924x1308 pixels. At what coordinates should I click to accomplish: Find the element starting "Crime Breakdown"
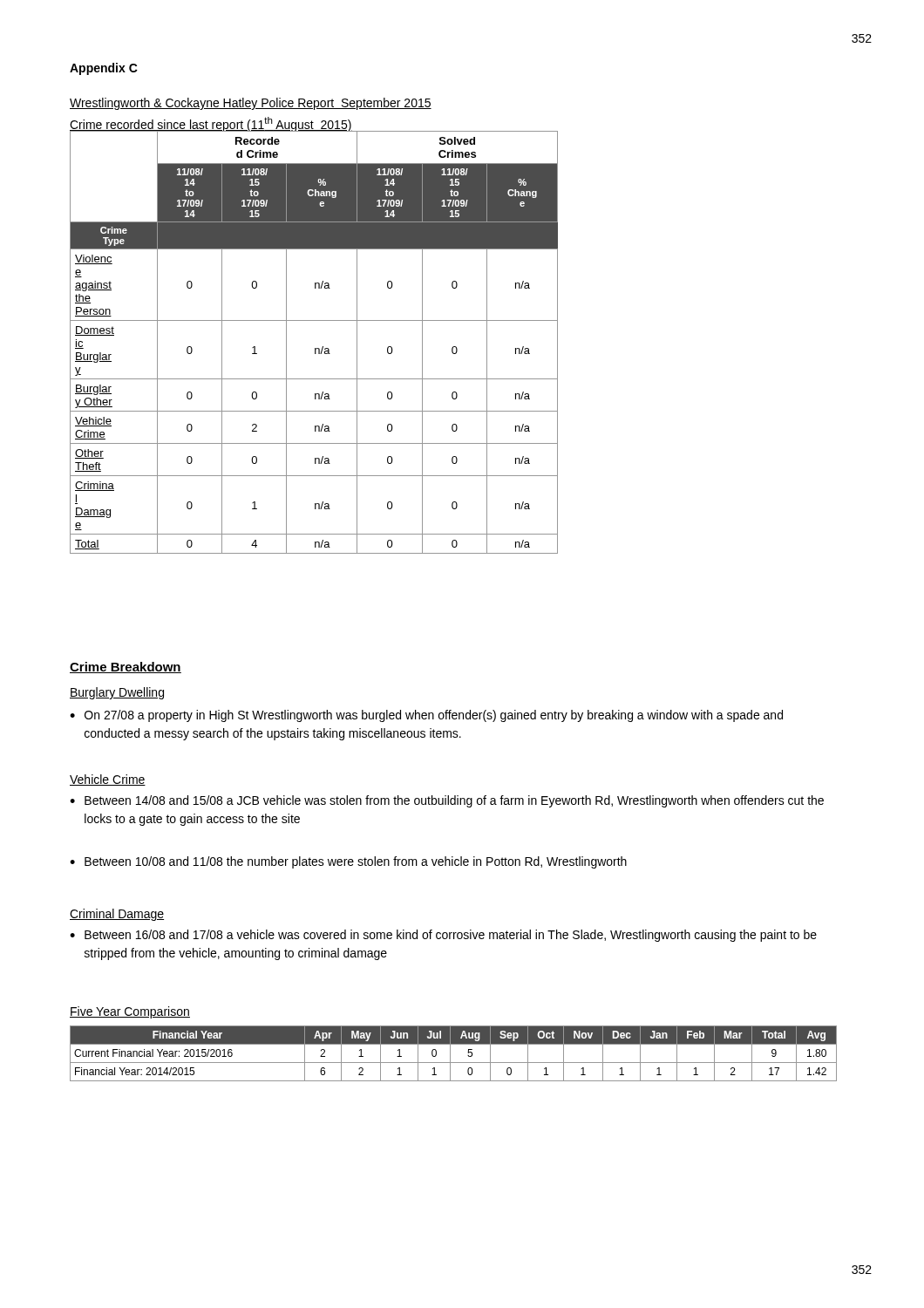point(125,667)
